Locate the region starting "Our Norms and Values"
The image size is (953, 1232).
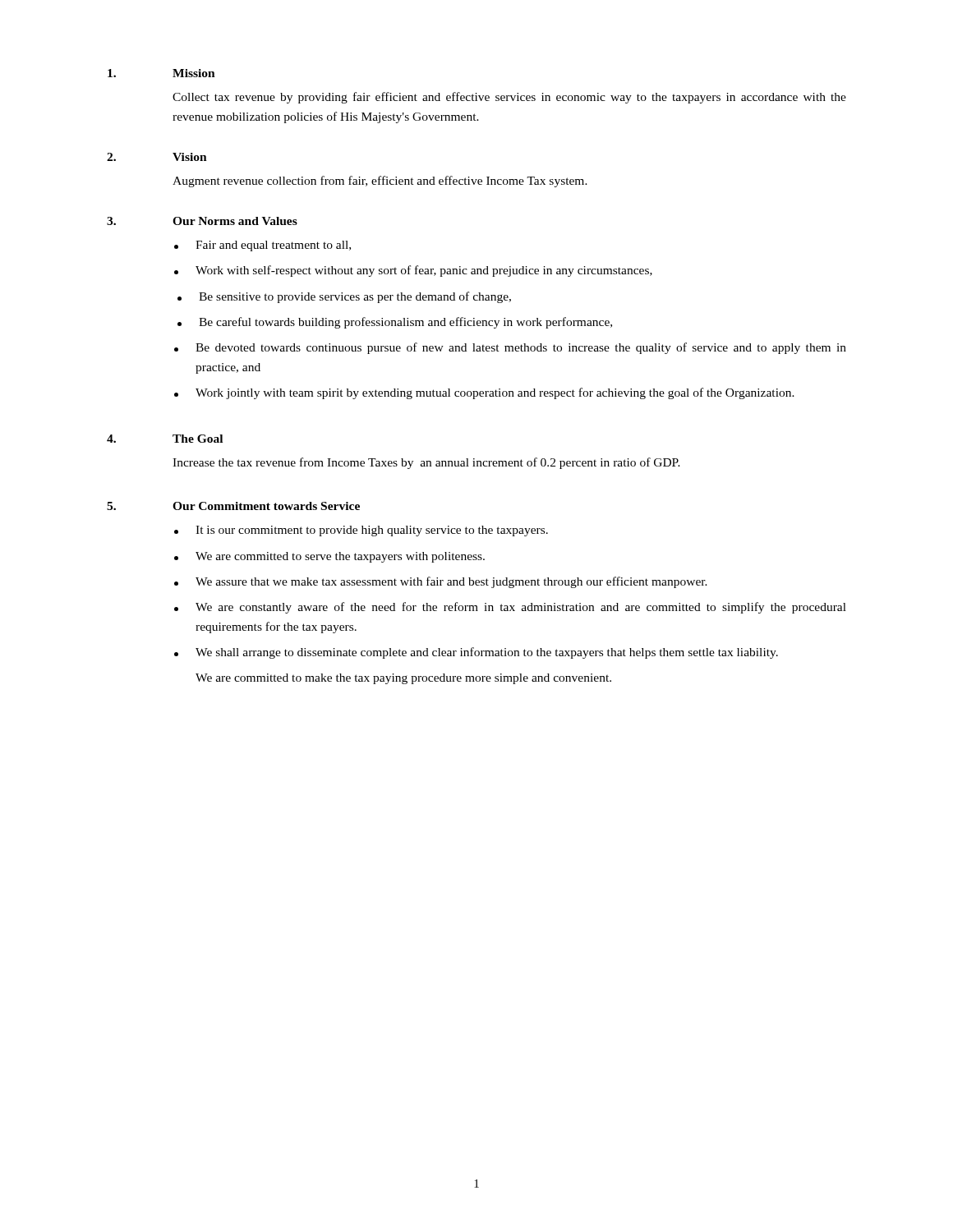(235, 221)
